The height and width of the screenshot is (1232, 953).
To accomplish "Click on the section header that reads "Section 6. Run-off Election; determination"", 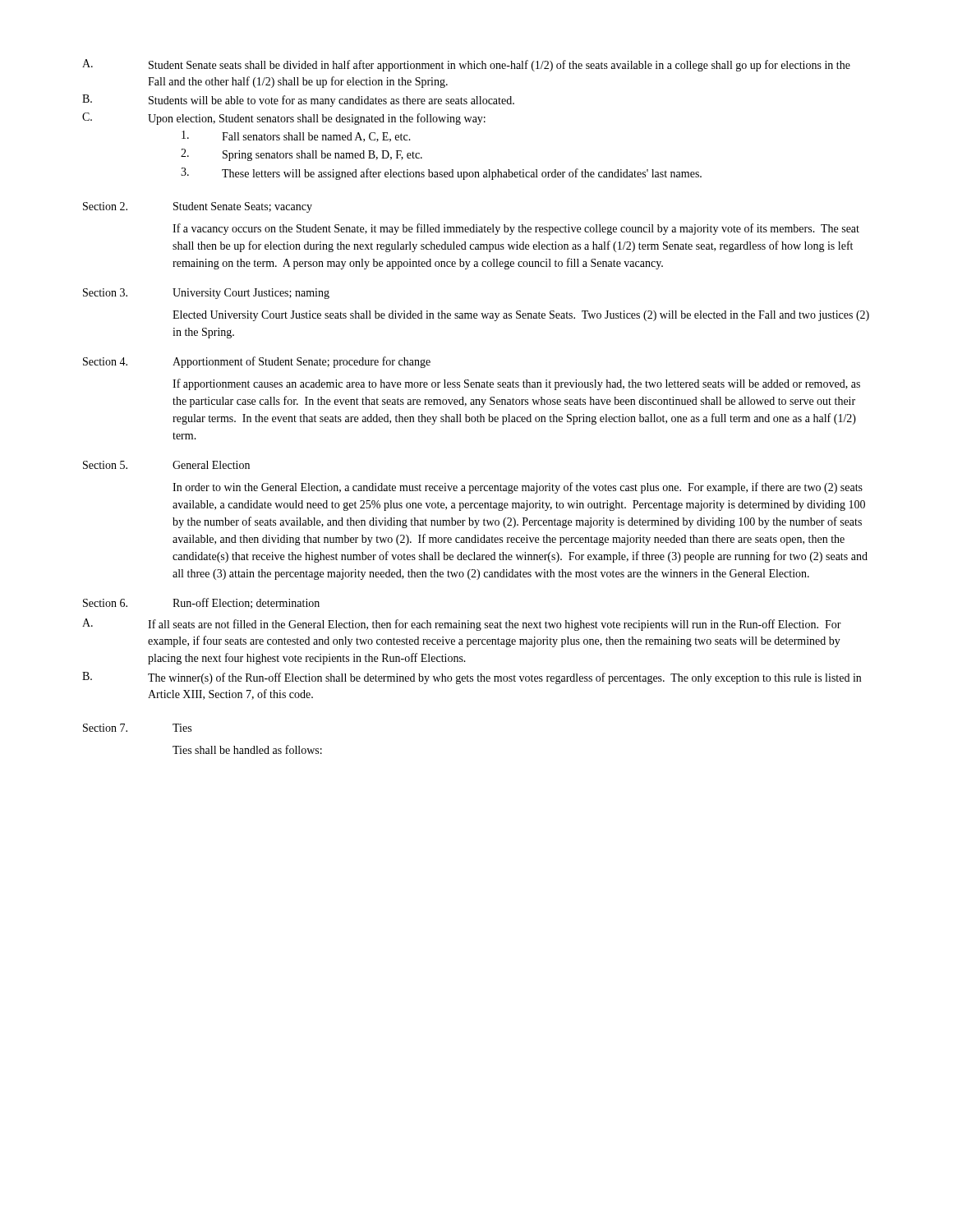I will 201,604.
